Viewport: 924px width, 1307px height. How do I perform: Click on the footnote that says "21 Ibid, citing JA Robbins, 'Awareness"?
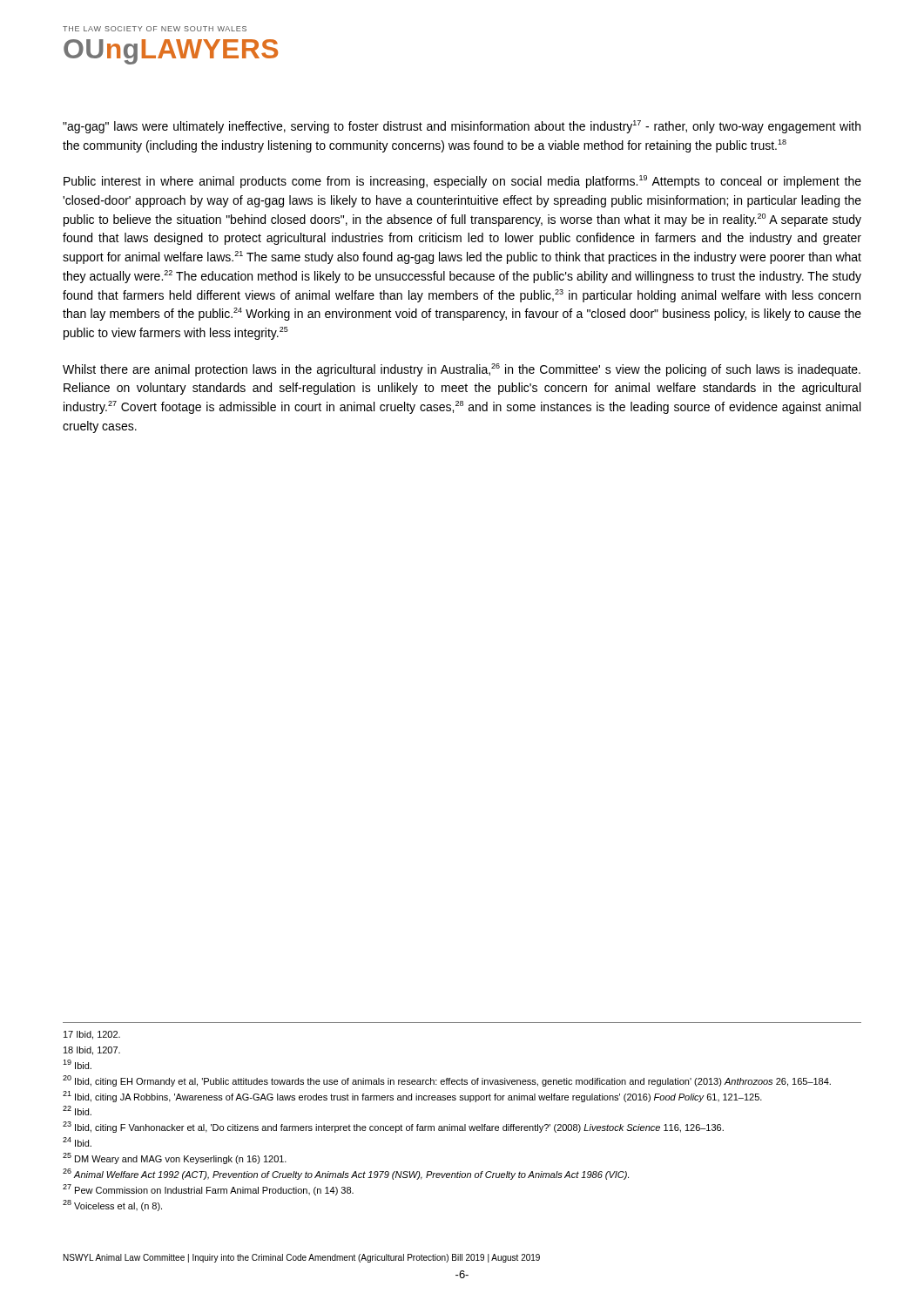[413, 1096]
